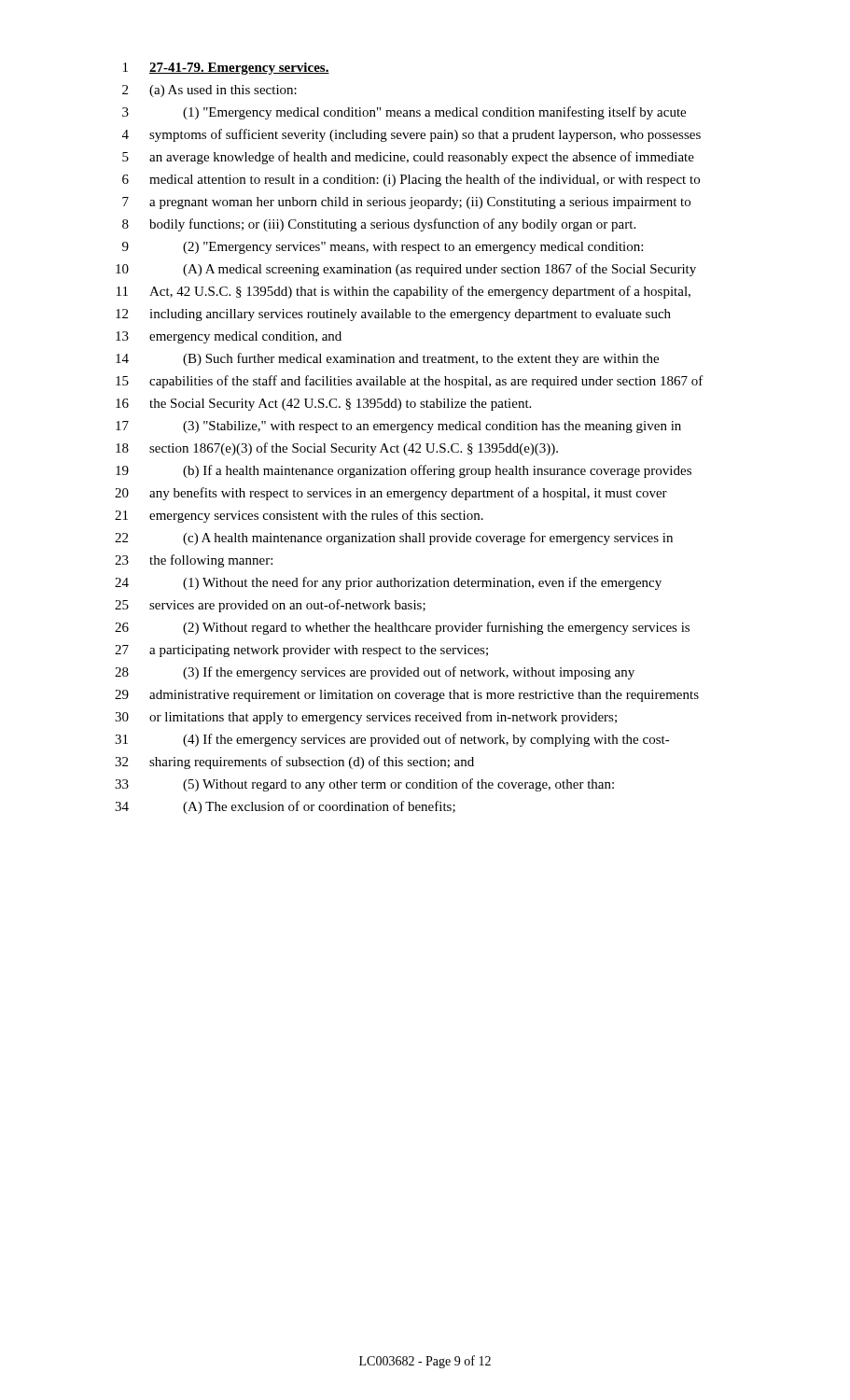The height and width of the screenshot is (1400, 850).
Task: Find the list item with the text "29 administrative requirement or"
Action: coord(425,694)
